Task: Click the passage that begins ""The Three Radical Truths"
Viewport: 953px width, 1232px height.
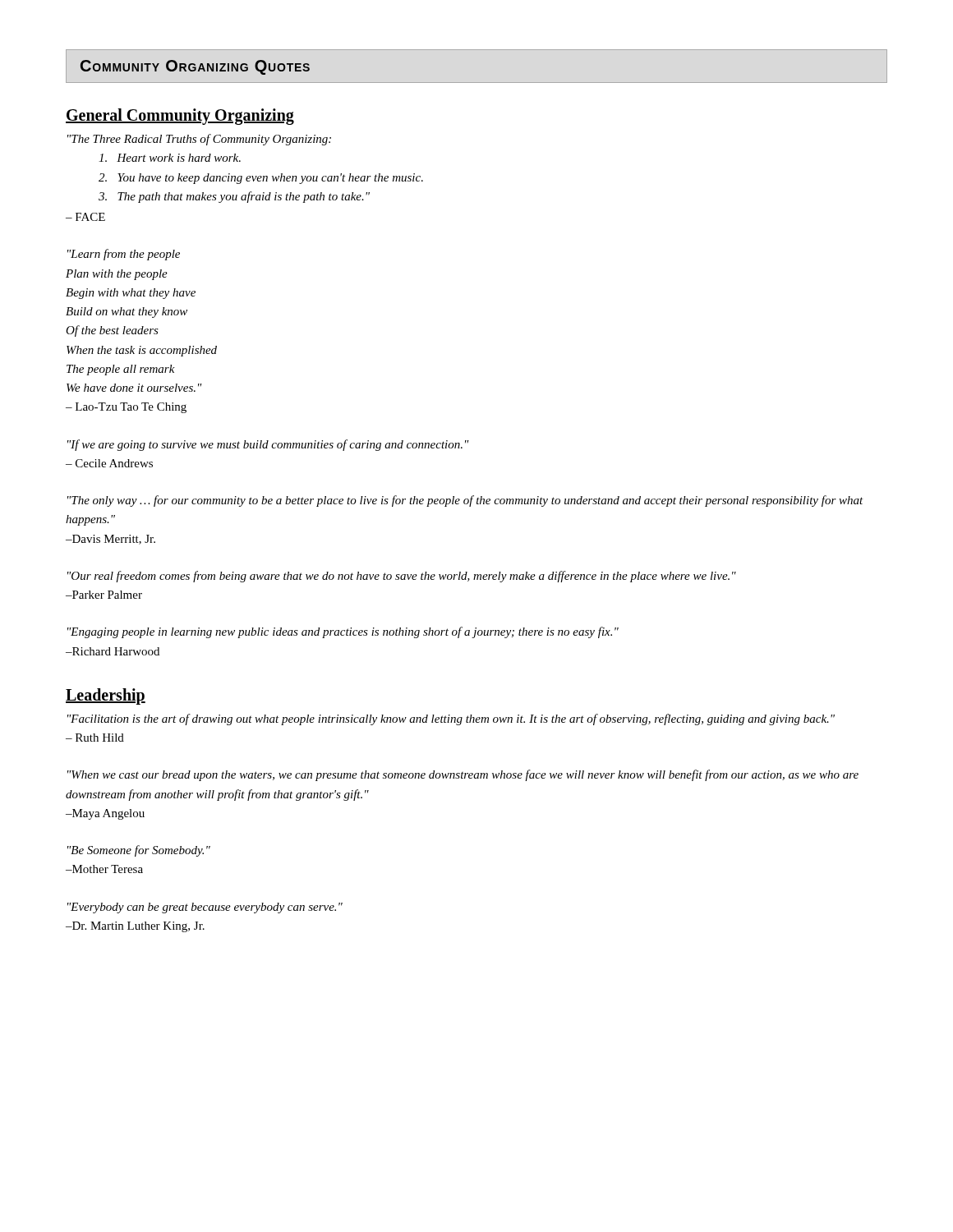Action: [199, 140]
